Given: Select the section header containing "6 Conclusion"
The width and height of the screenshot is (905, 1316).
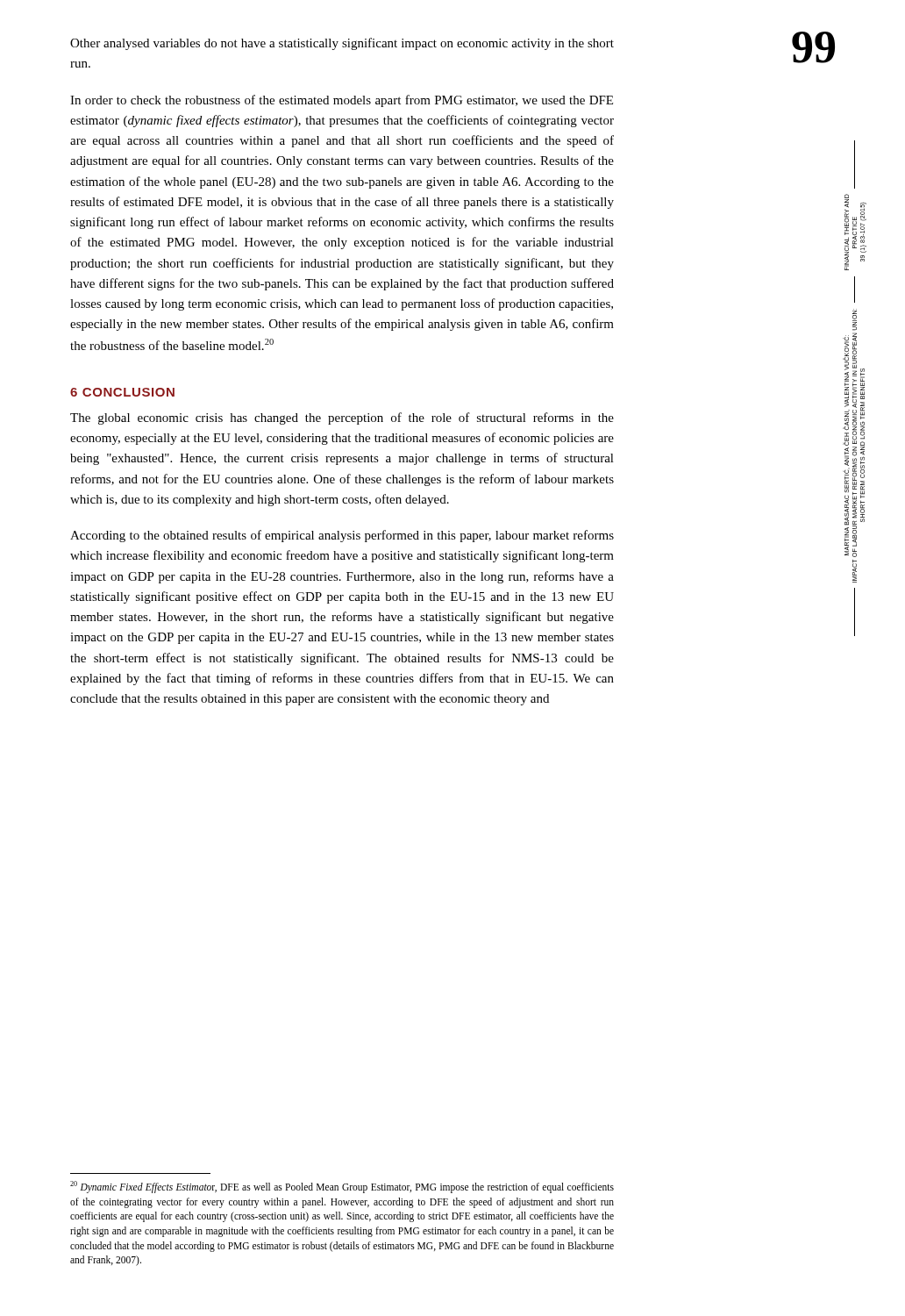Looking at the screenshot, I should point(123,392).
